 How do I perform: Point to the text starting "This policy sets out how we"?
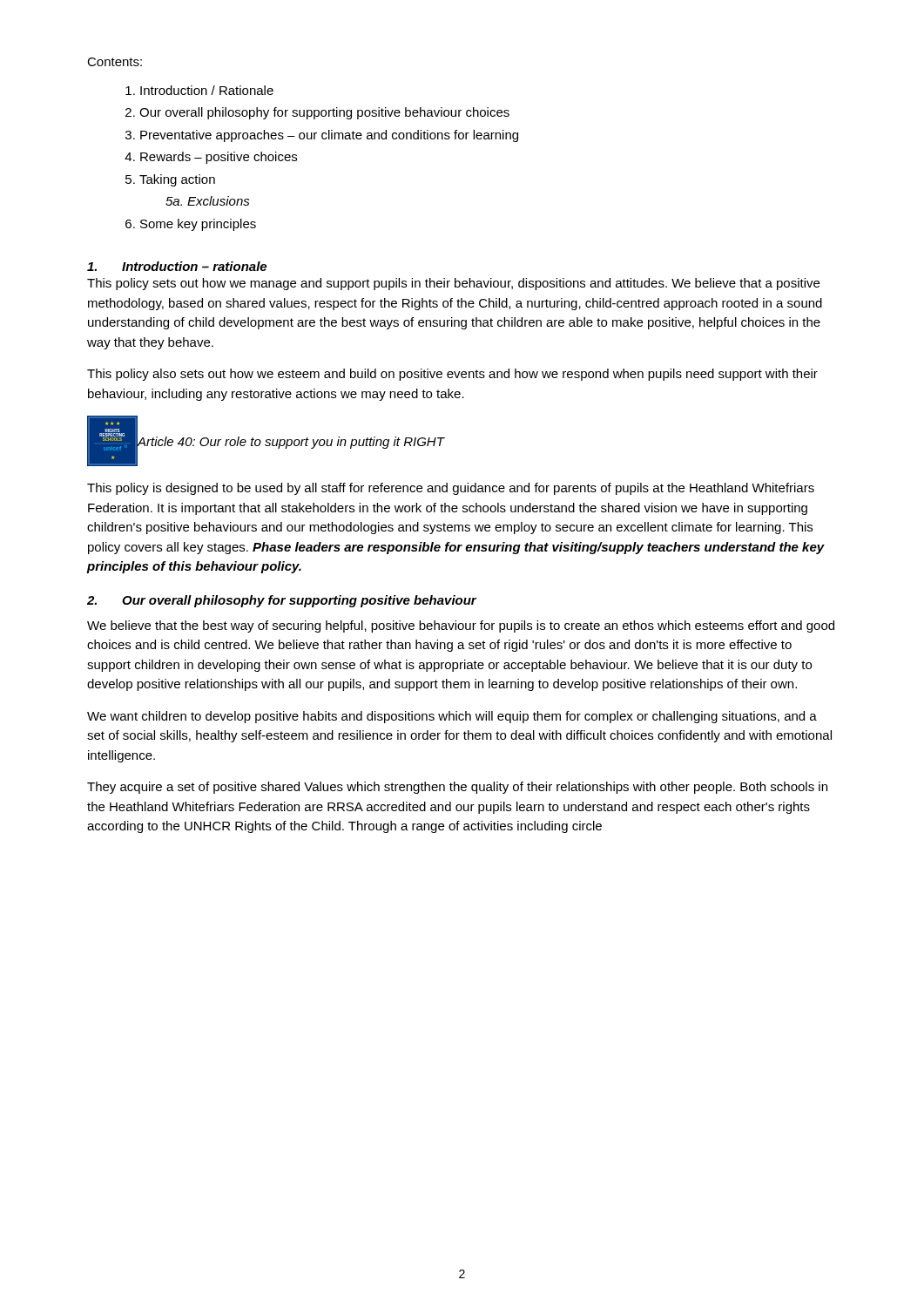462,313
